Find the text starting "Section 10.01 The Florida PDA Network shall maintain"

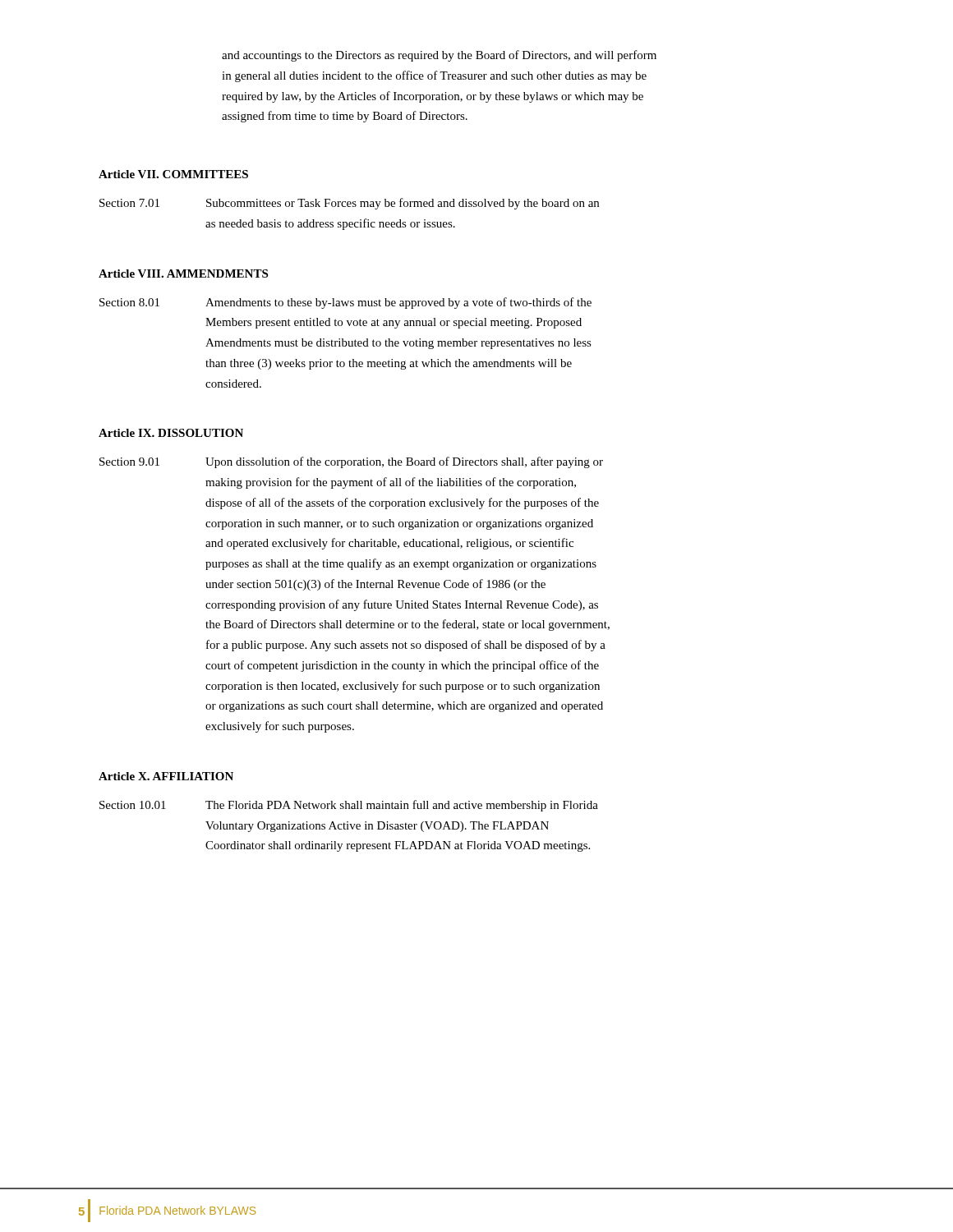pyautogui.click(x=348, y=825)
